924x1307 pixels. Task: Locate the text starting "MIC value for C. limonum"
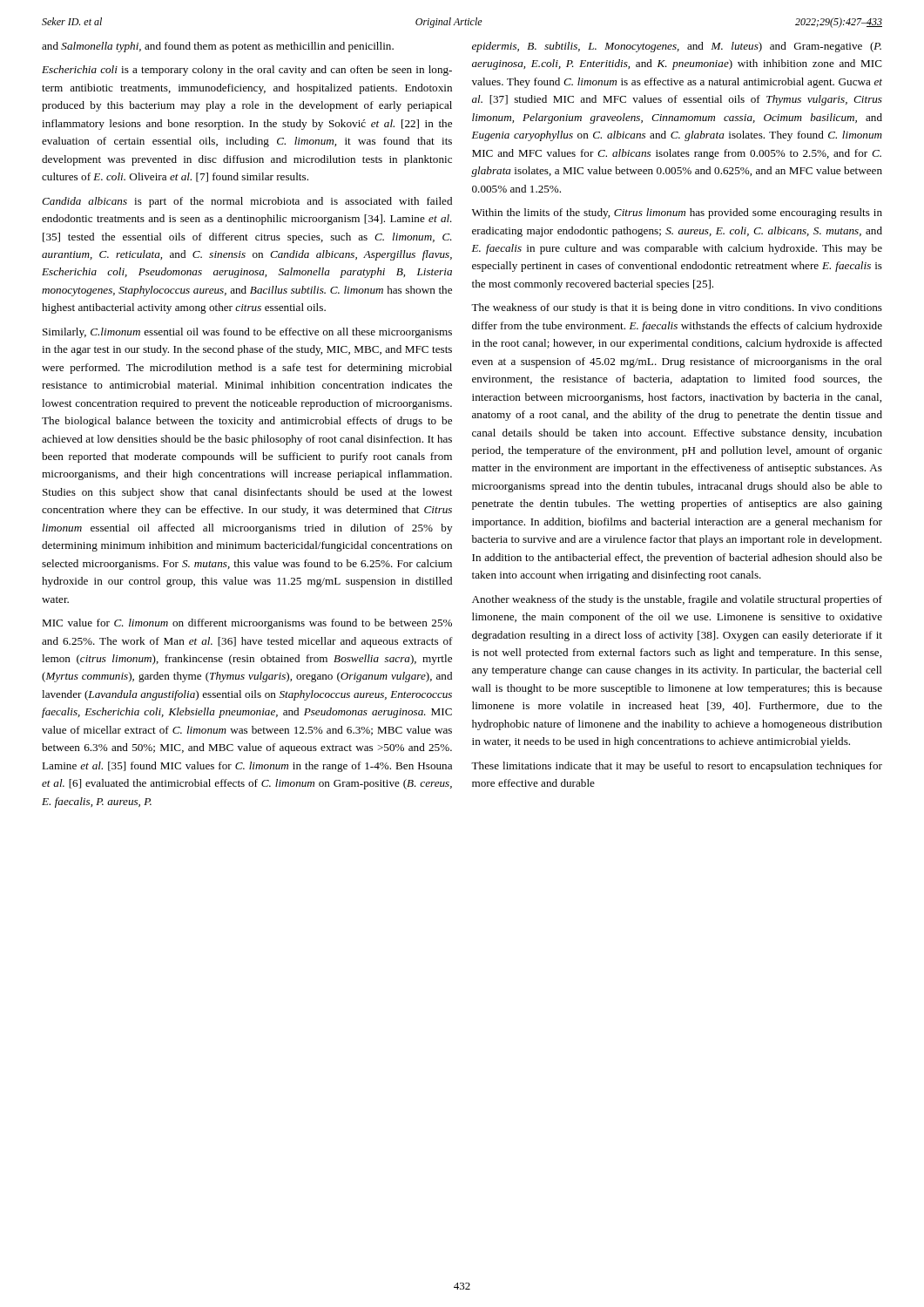247,712
